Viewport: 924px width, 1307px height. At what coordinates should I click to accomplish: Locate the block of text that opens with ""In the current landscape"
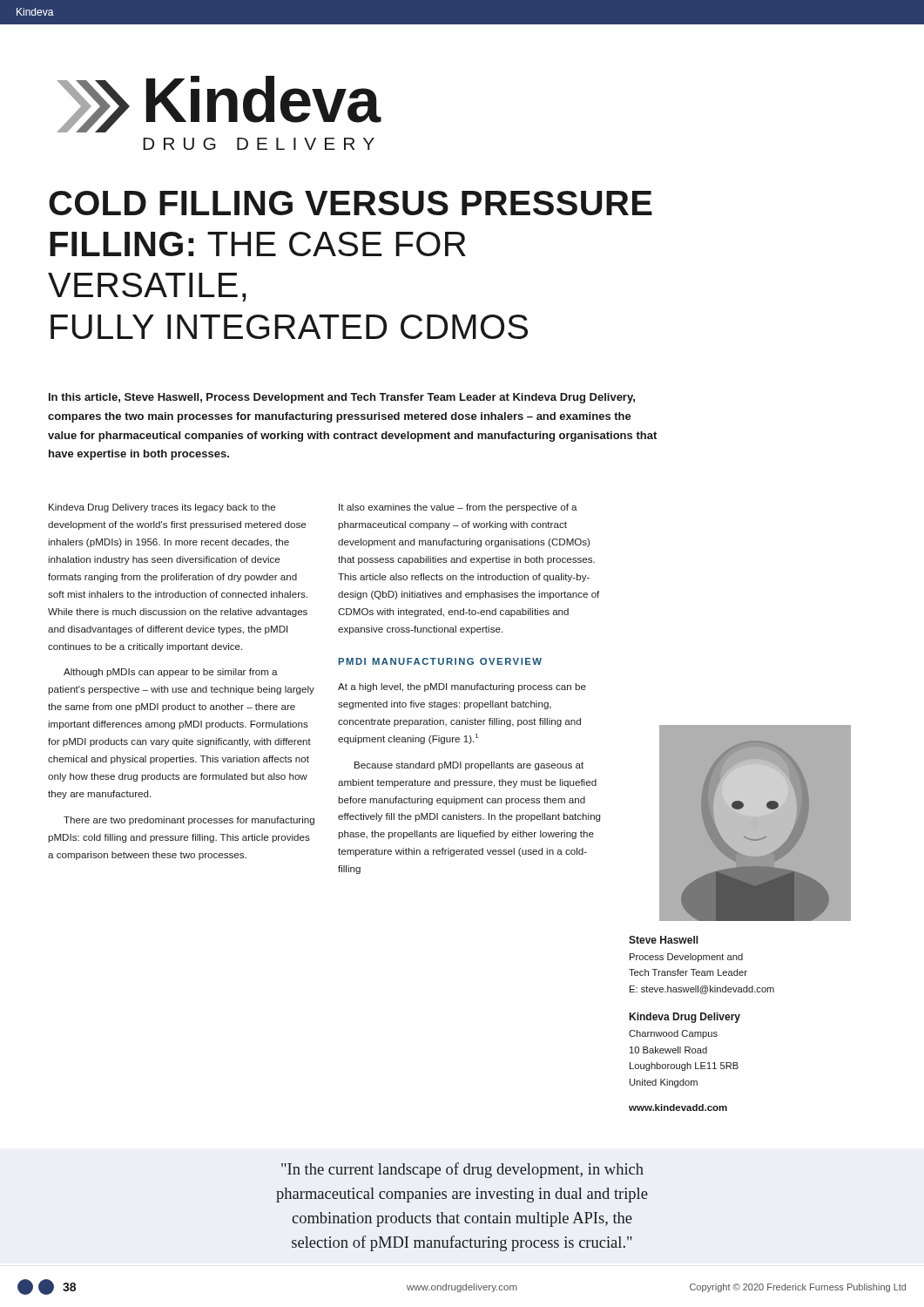(x=462, y=1206)
